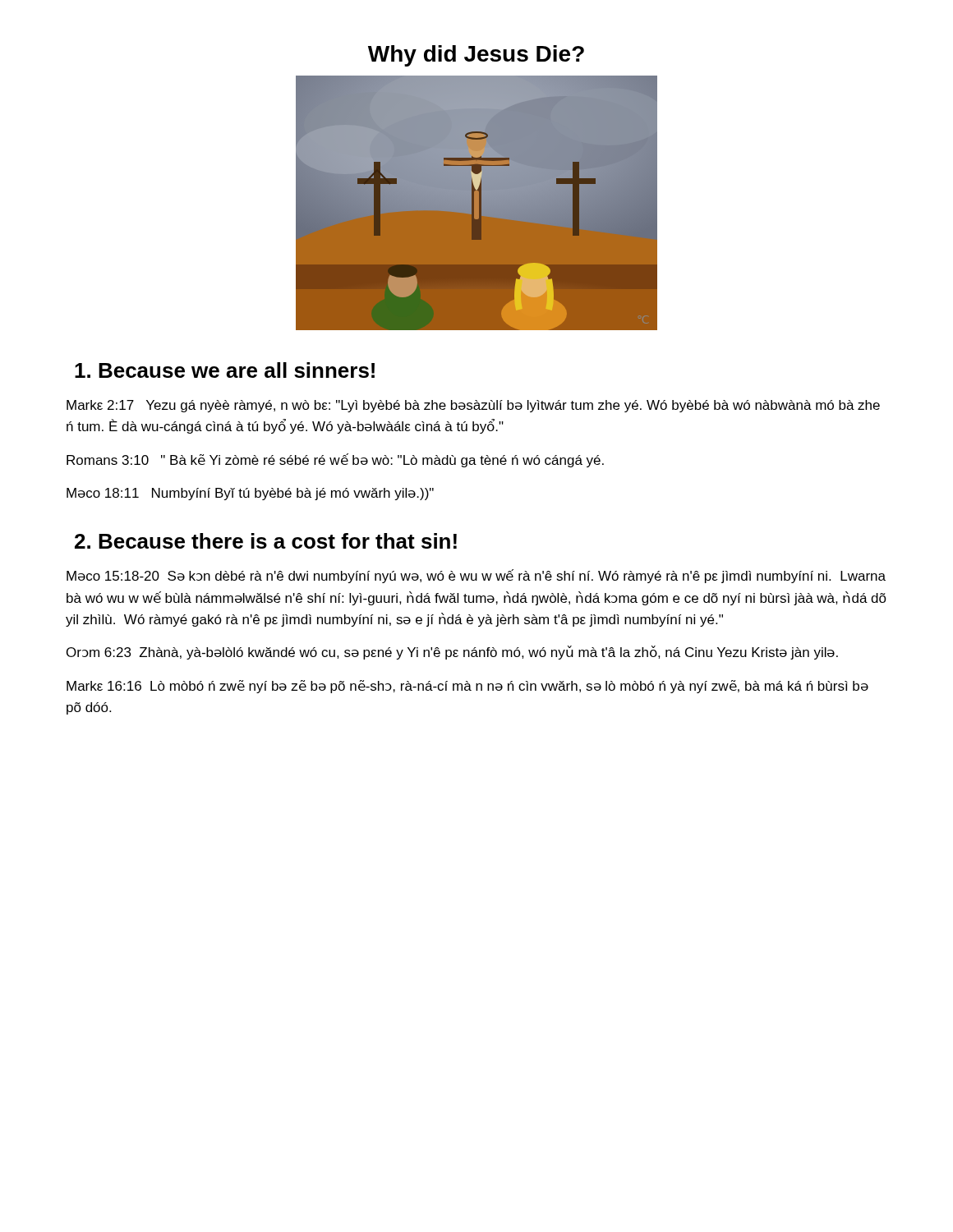Screen dimensions: 1232x953
Task: Select the illustration
Action: pyautogui.click(x=476, y=205)
